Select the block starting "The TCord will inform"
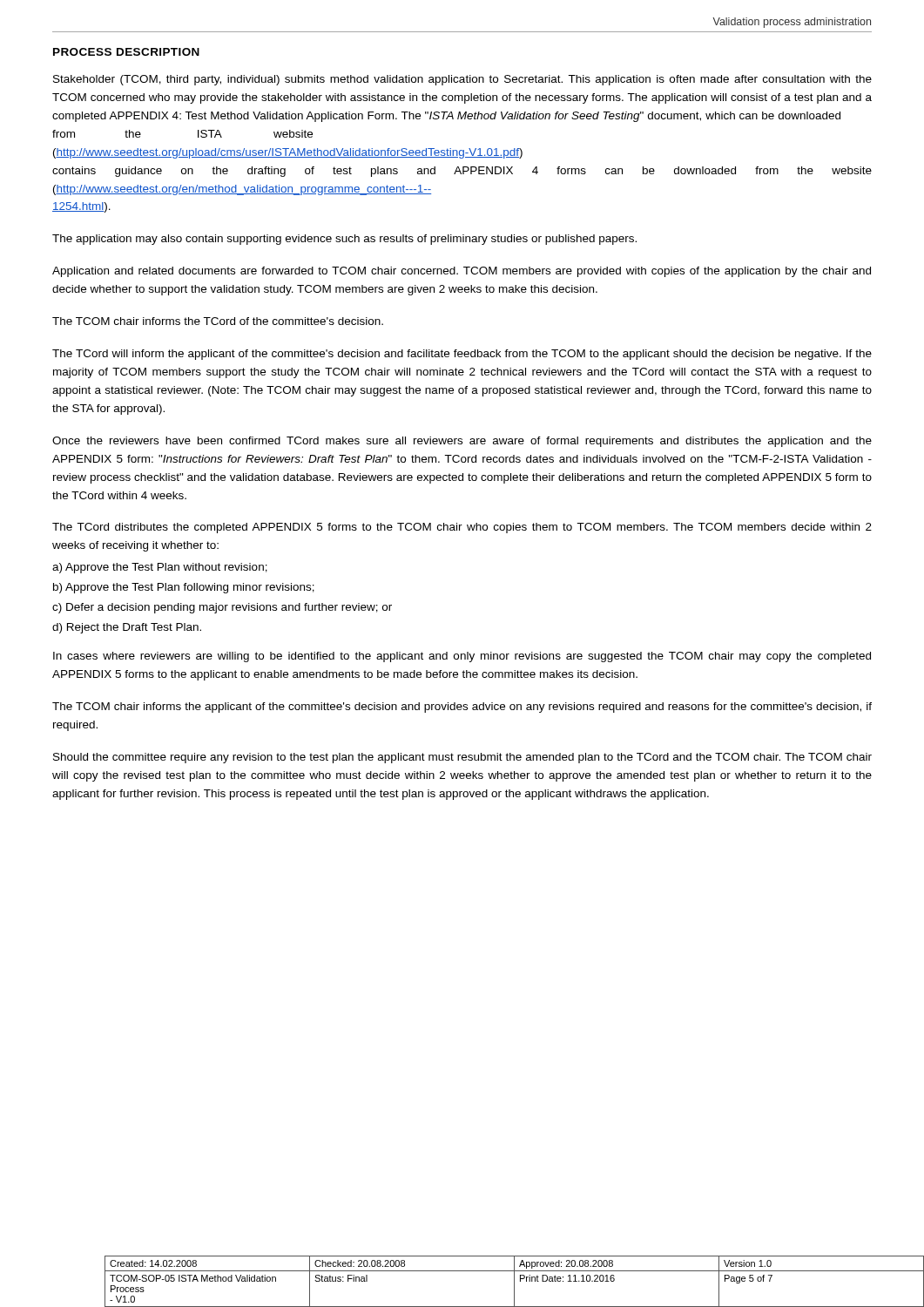Viewport: 924px width, 1307px height. [x=462, y=381]
